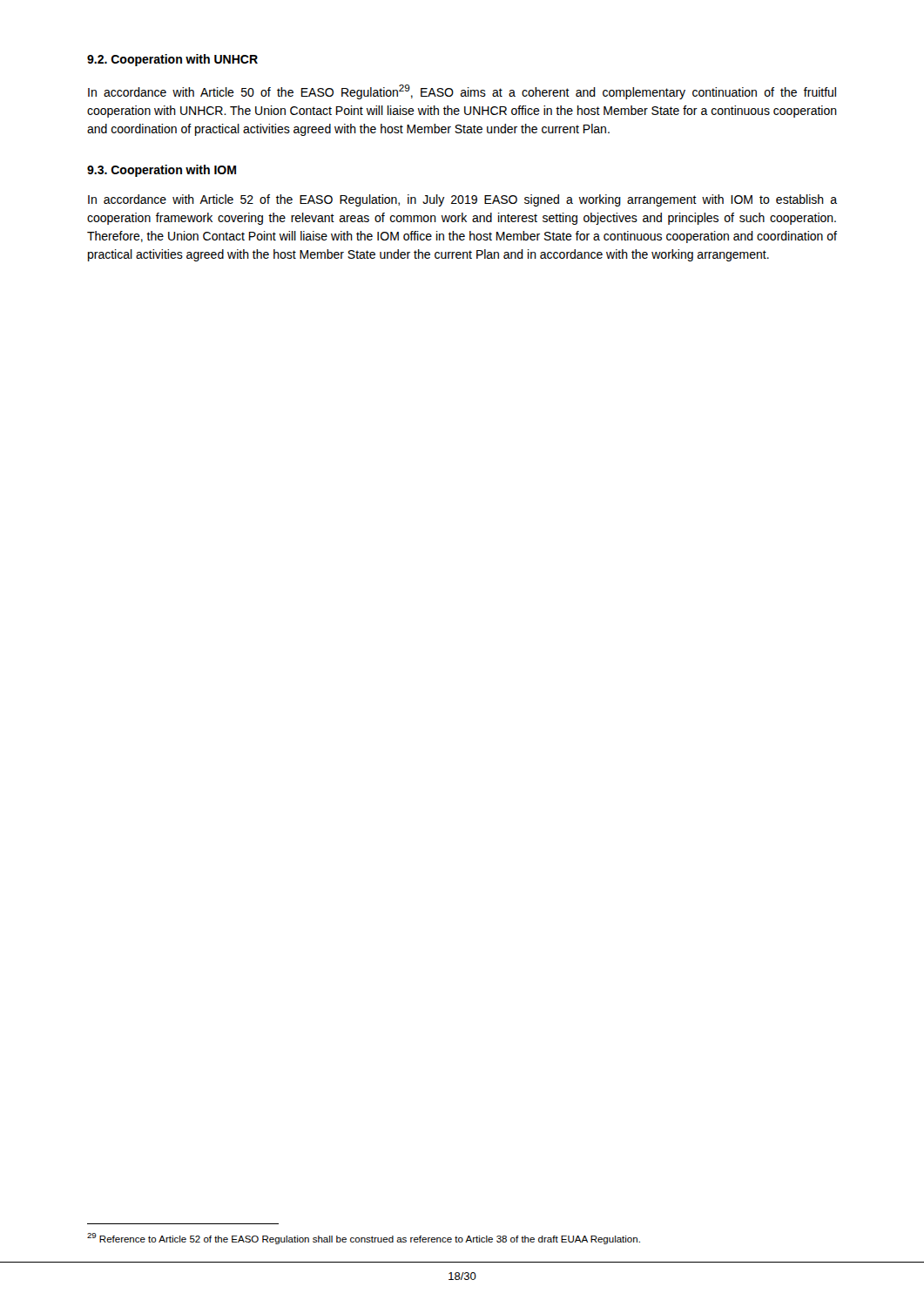
Task: Select the text block that says "In accordance with Article 52 of the EASO"
Action: [x=462, y=227]
